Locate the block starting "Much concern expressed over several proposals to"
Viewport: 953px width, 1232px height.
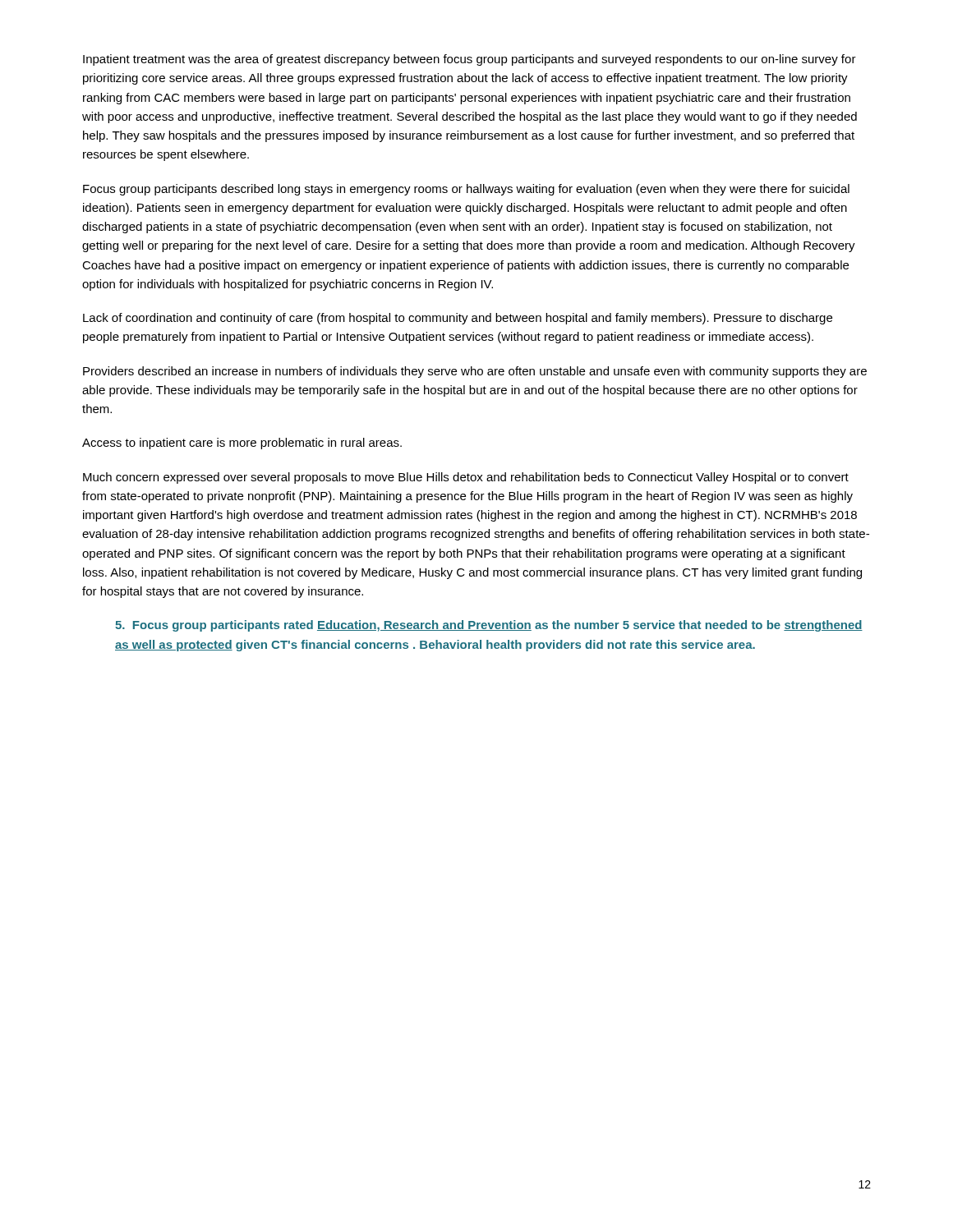tap(476, 534)
